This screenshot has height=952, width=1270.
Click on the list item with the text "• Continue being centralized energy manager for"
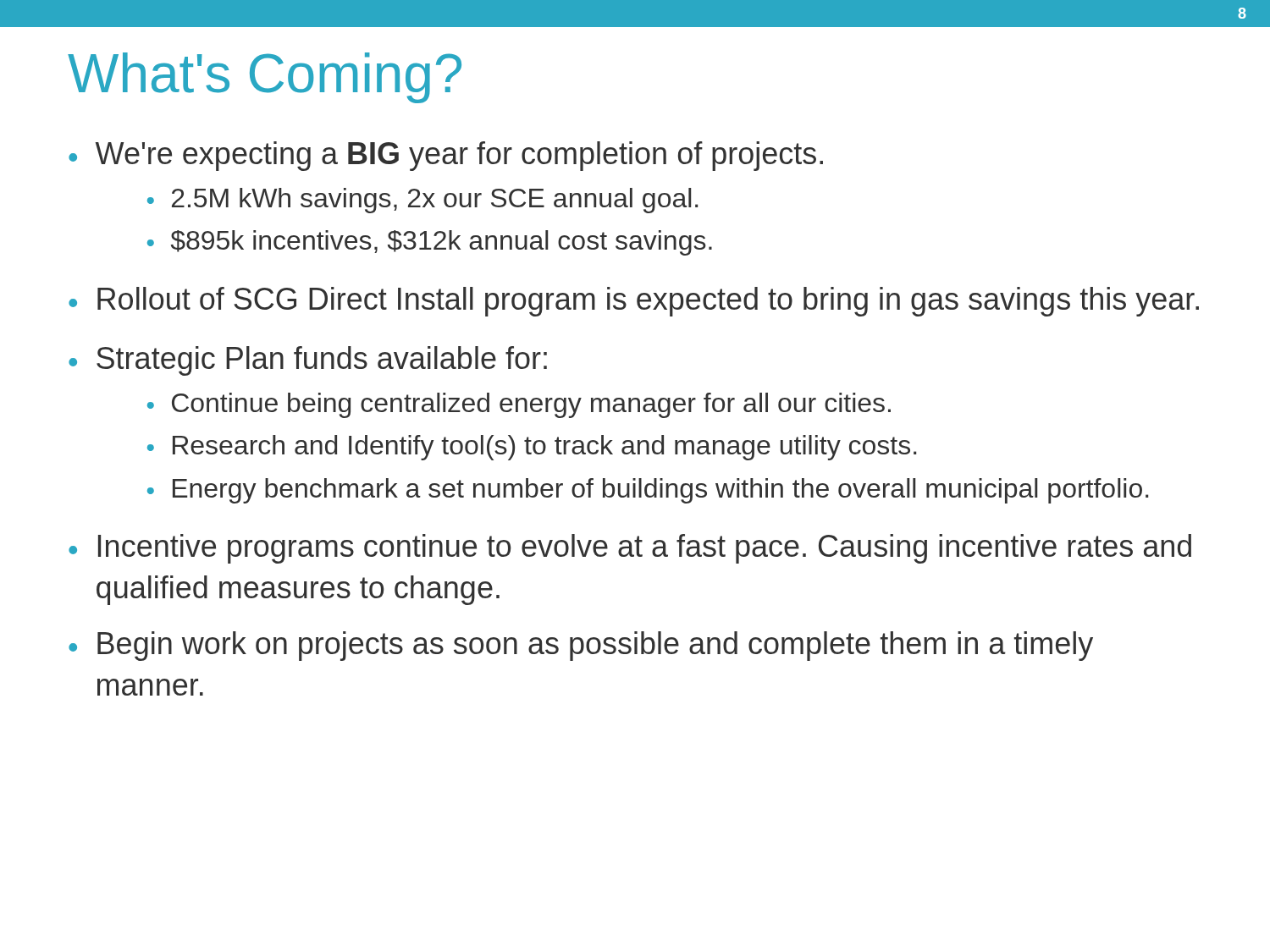click(678, 404)
